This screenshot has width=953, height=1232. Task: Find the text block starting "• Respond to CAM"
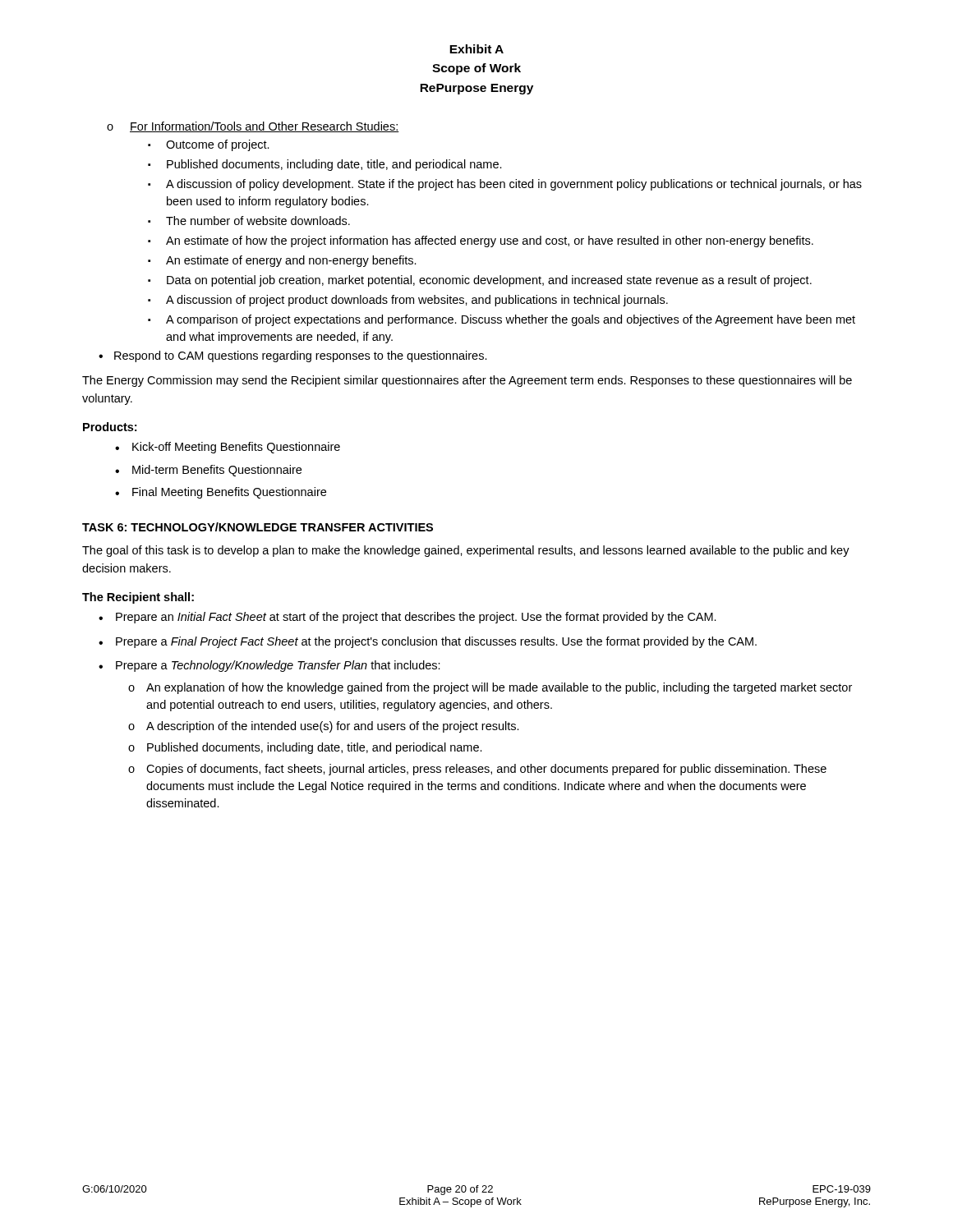[x=293, y=356]
